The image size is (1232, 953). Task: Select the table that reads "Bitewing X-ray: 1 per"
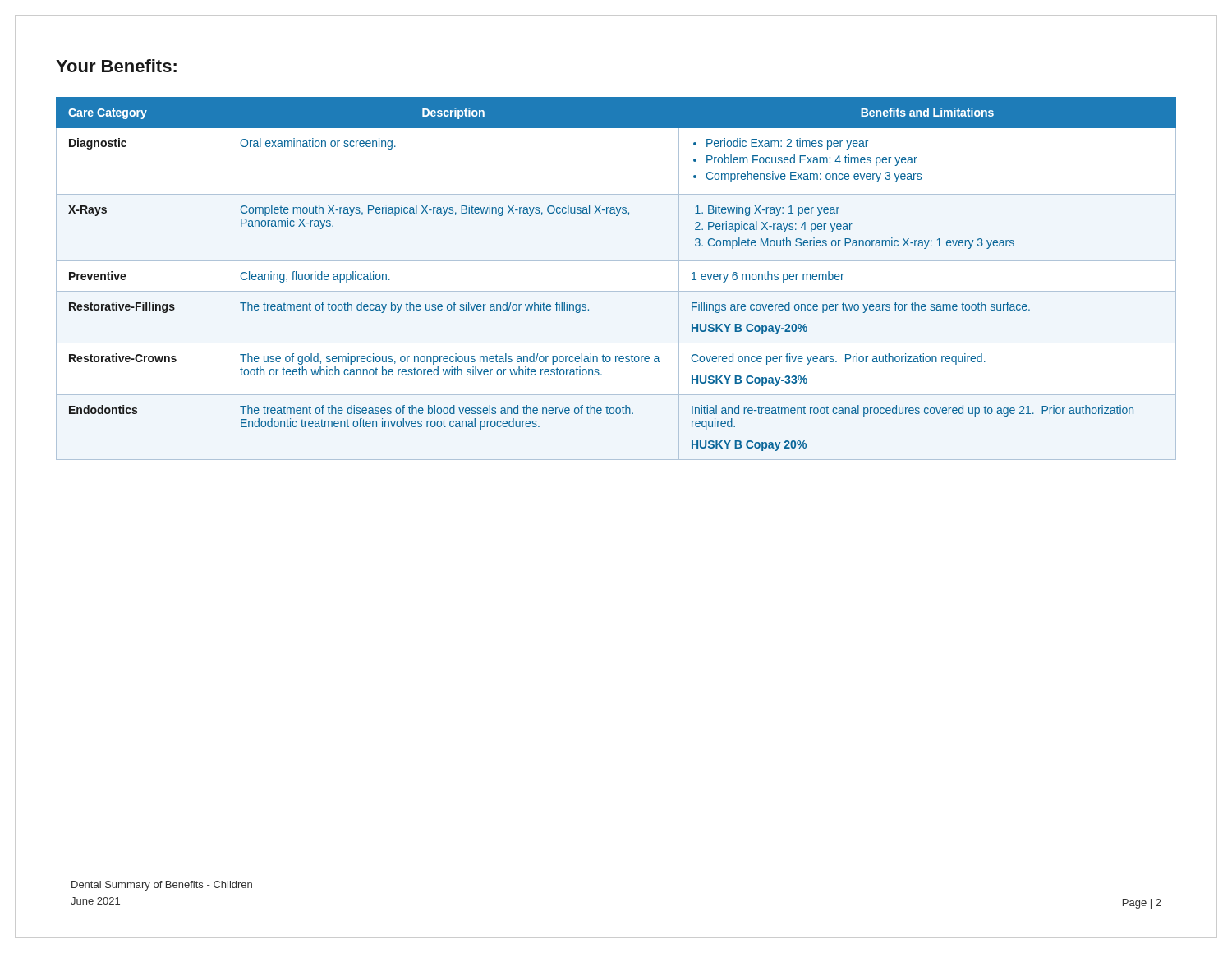616,279
